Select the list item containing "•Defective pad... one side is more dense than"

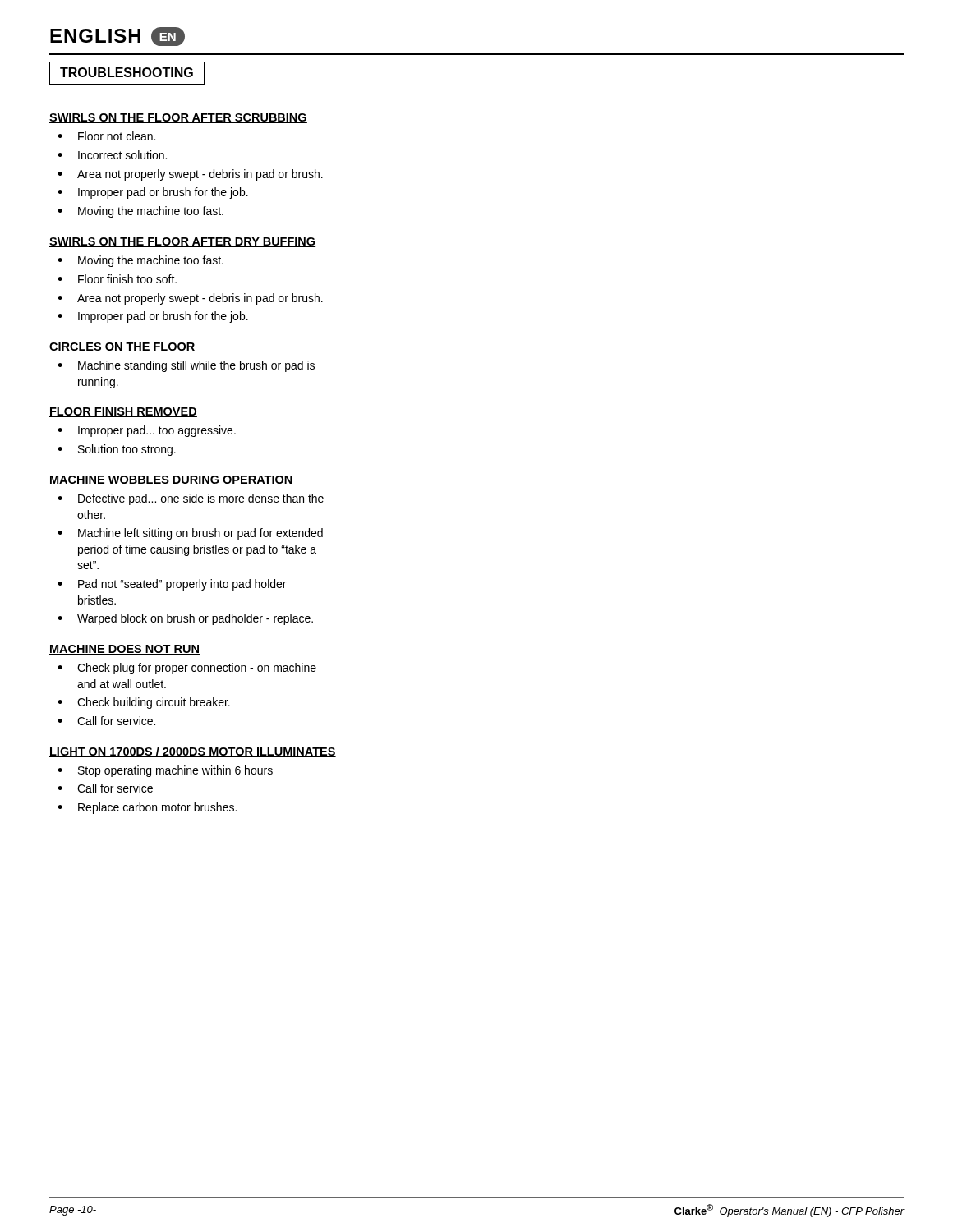pyautogui.click(x=191, y=499)
